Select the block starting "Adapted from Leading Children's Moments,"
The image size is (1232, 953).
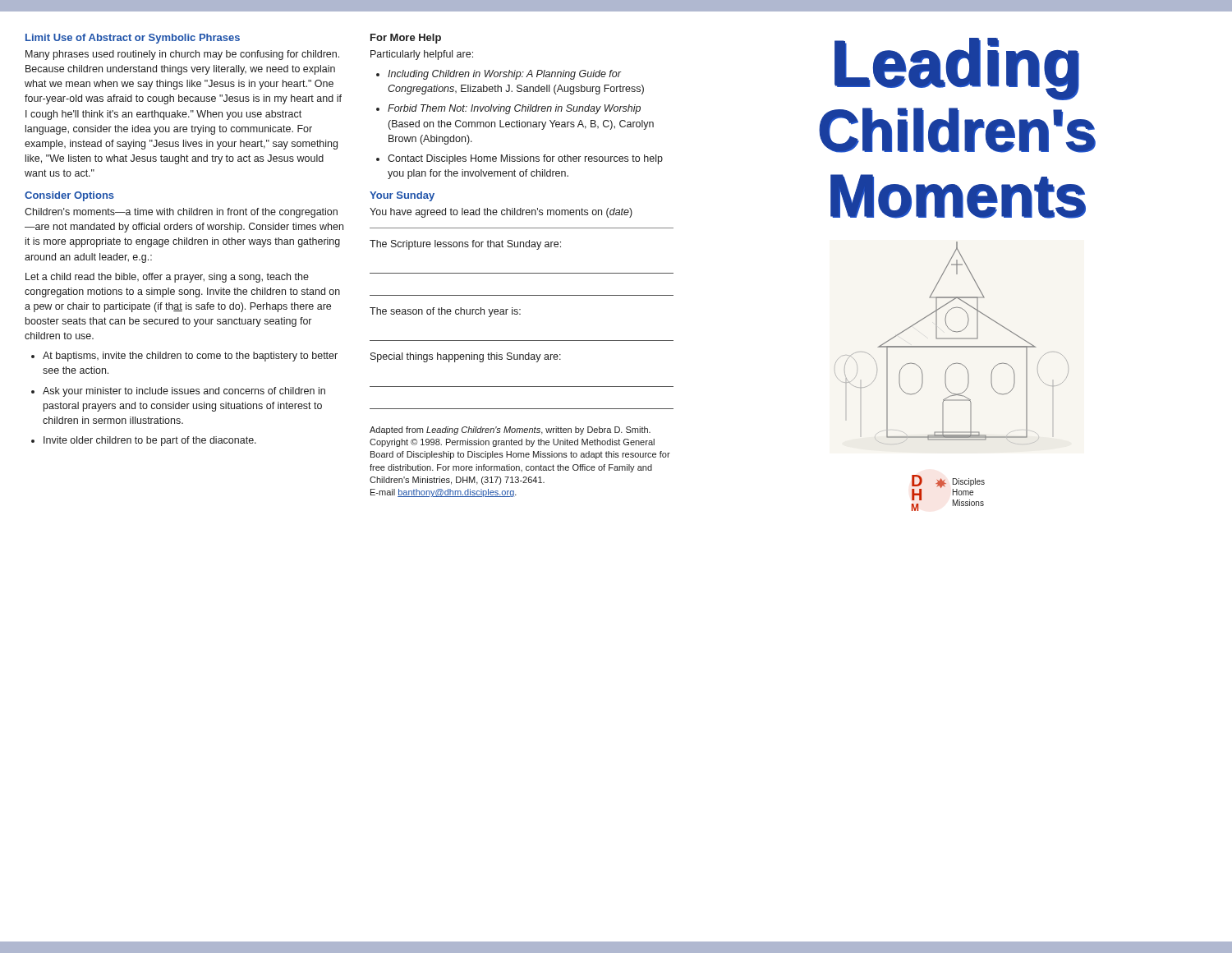(520, 461)
